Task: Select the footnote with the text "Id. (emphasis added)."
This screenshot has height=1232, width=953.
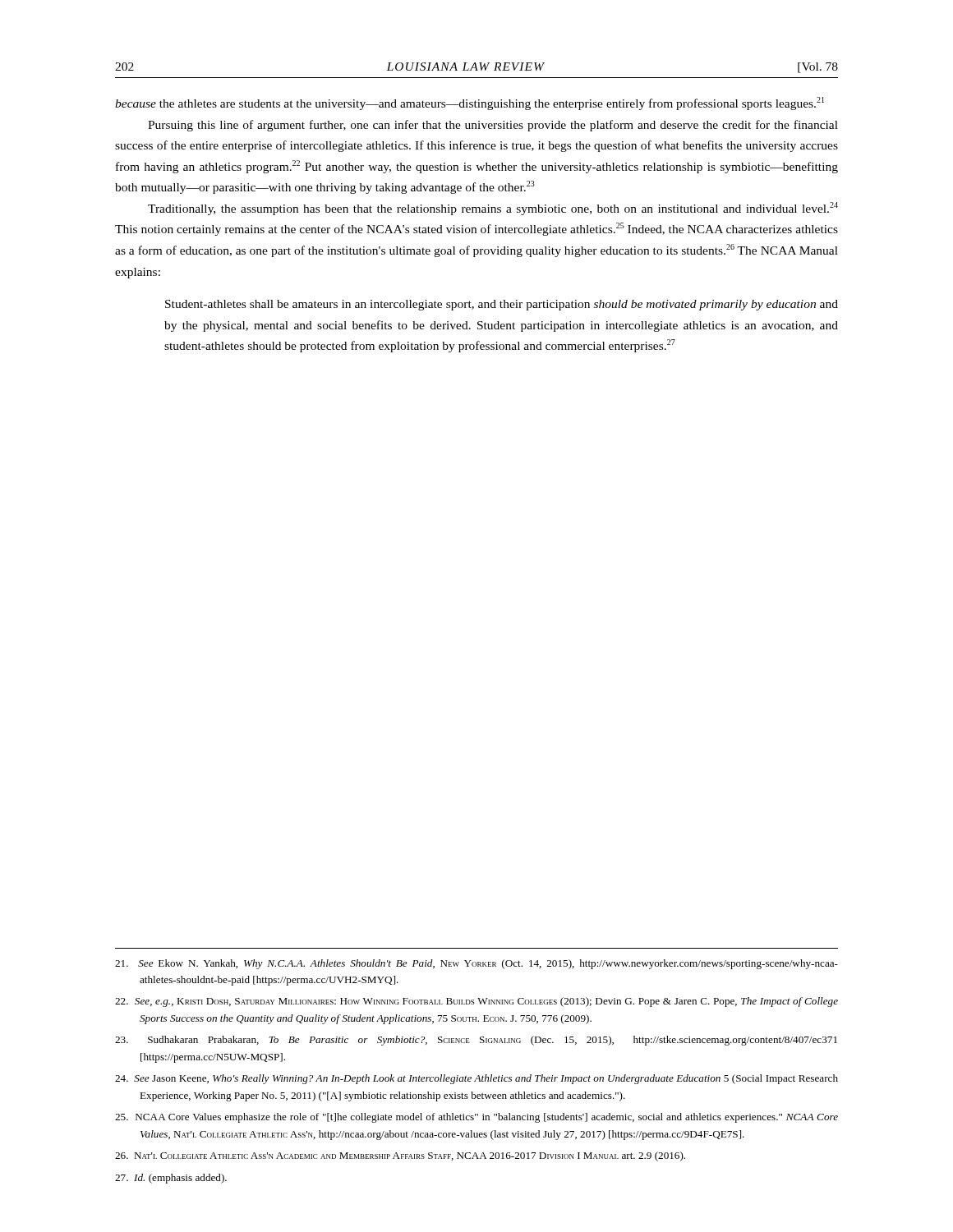Action: point(171,1177)
